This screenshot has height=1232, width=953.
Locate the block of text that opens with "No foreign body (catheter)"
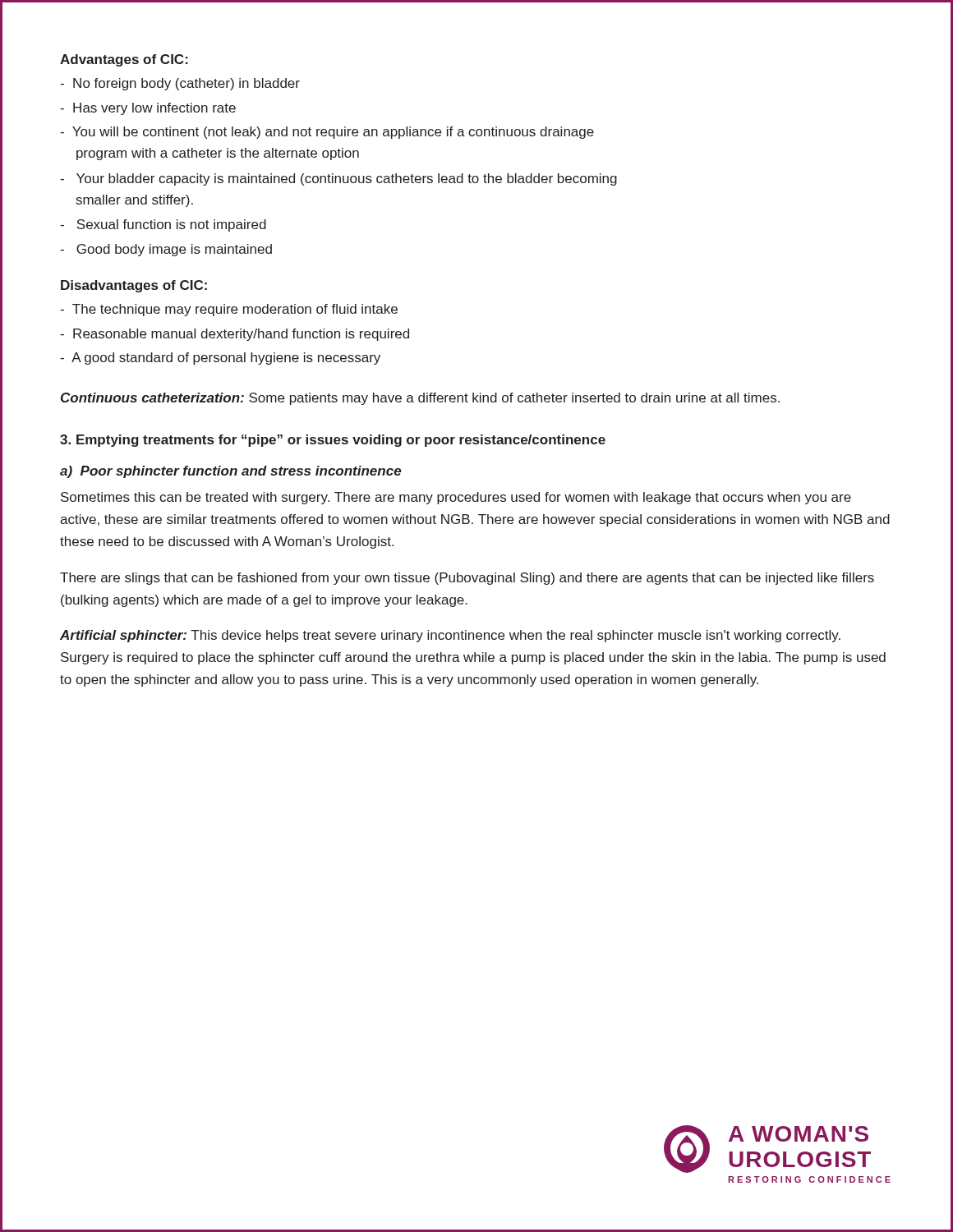(x=180, y=83)
